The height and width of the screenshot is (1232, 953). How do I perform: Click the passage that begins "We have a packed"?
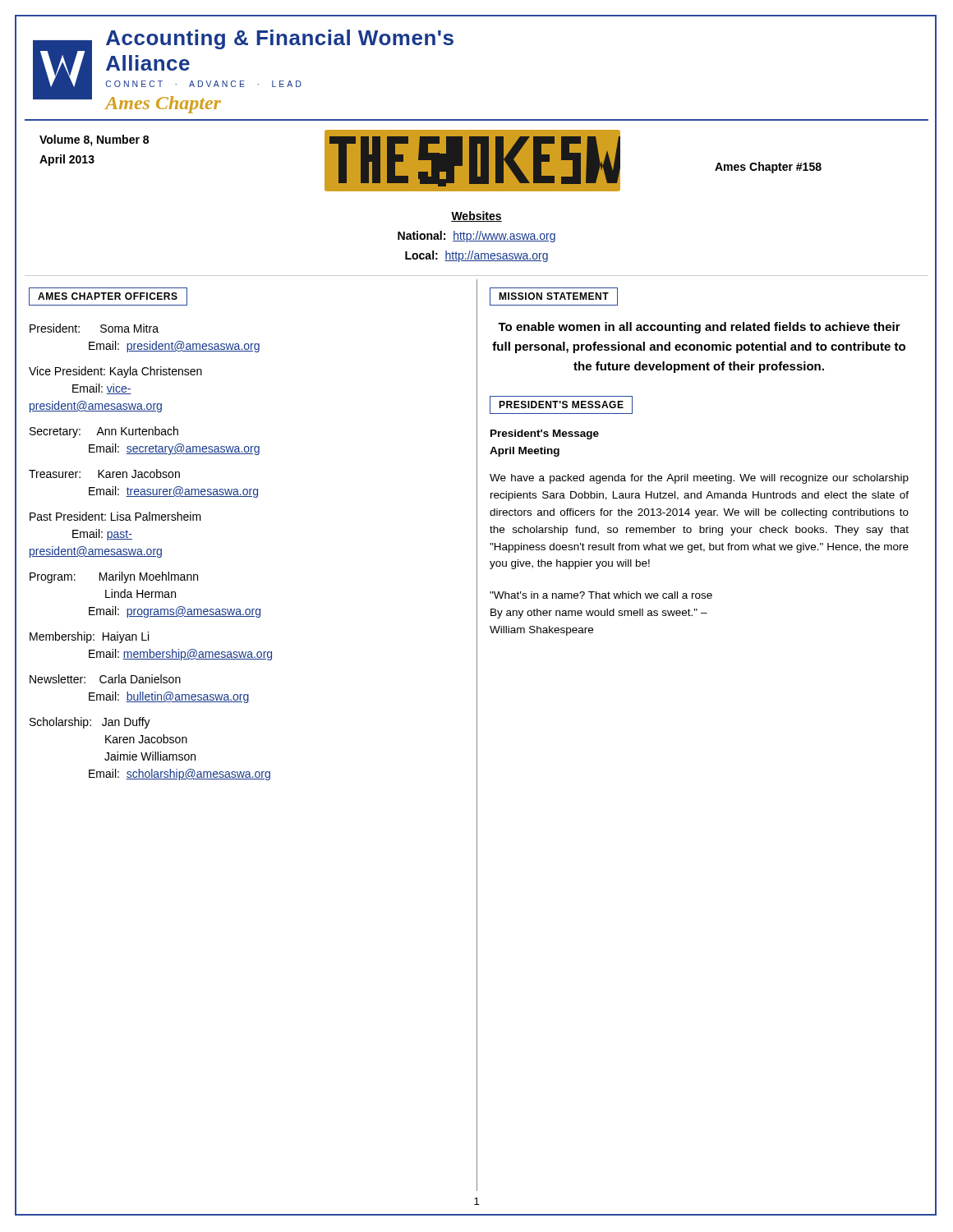click(x=699, y=520)
